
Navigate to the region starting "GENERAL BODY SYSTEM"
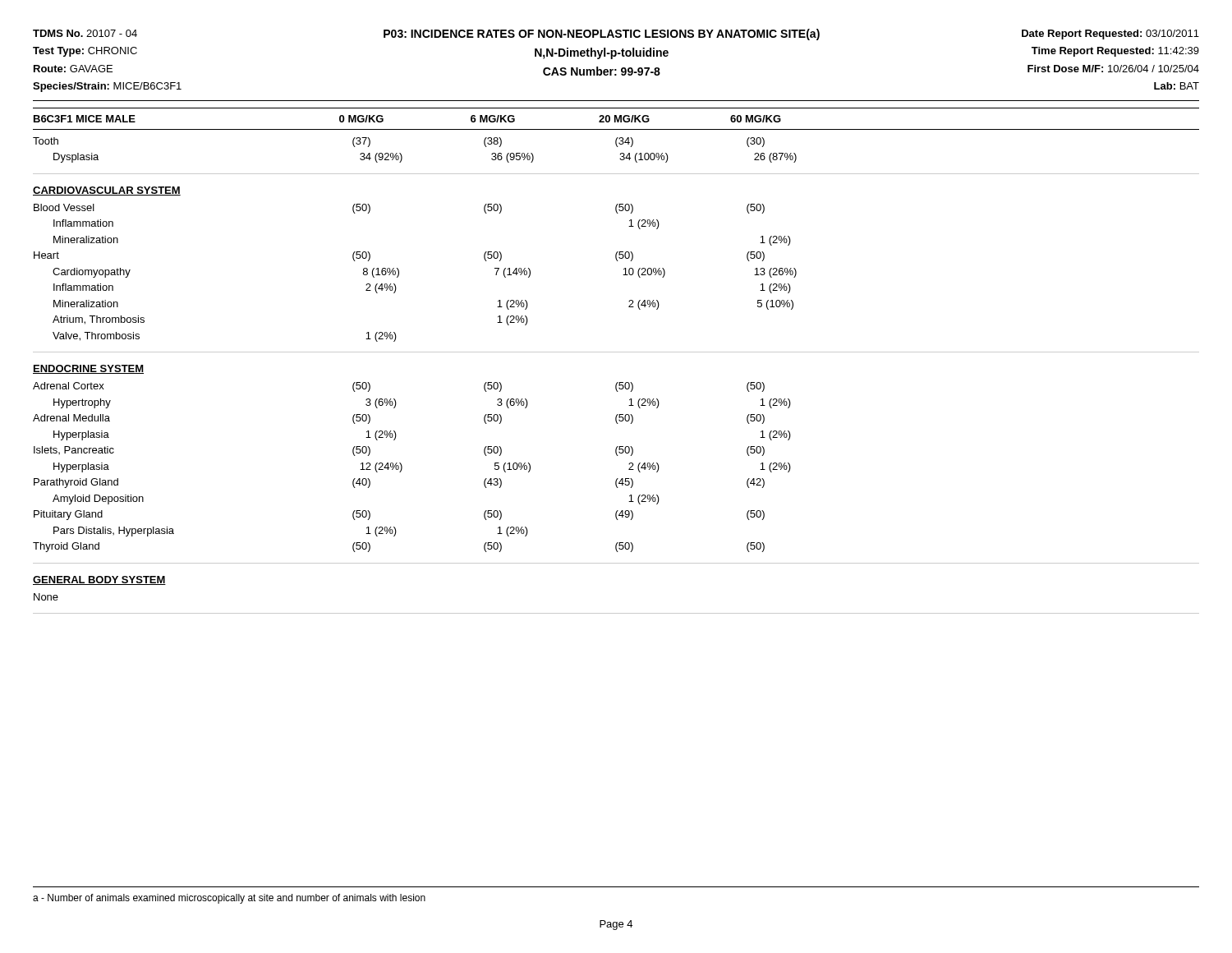(x=99, y=579)
